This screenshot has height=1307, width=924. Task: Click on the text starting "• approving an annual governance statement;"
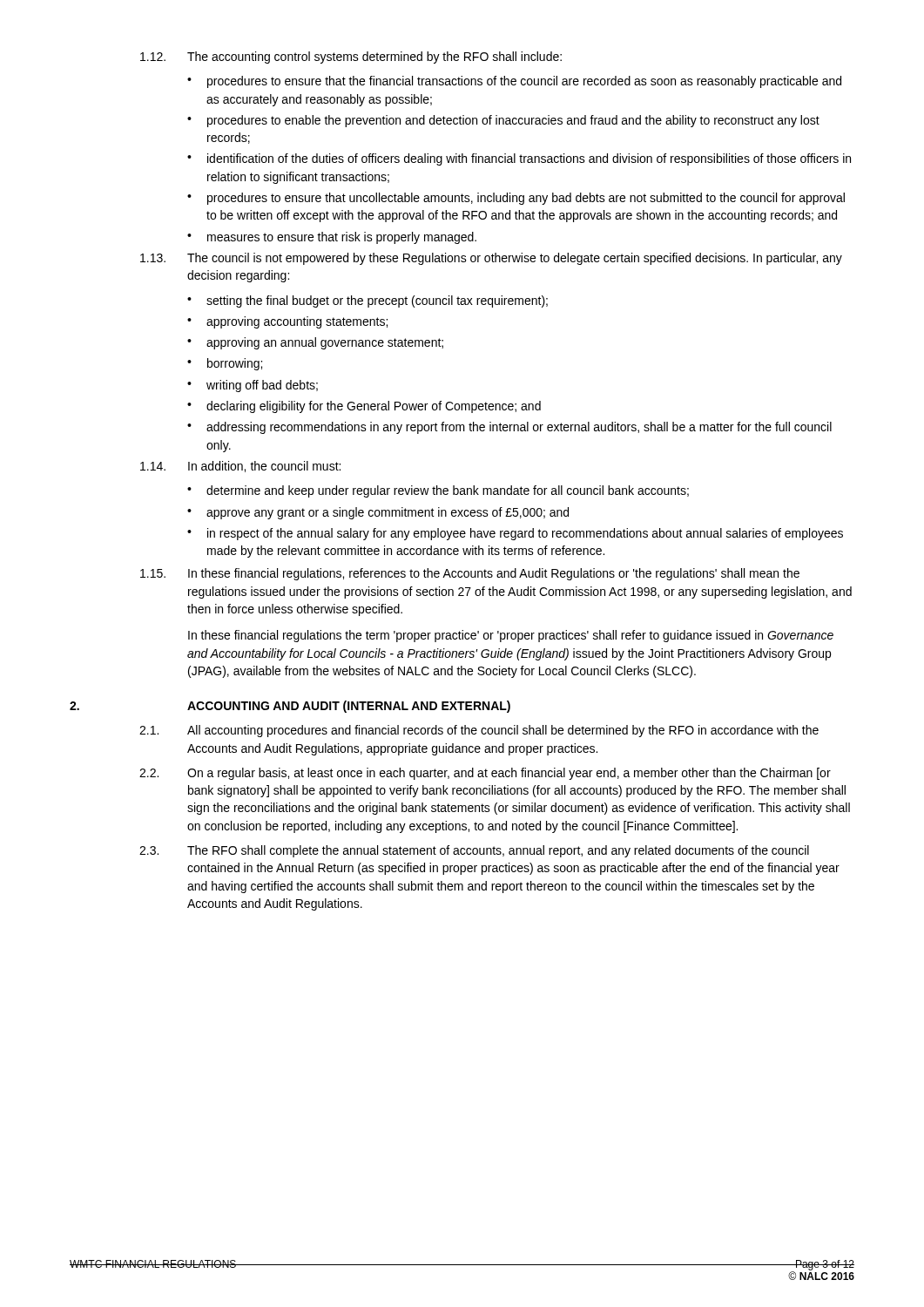point(315,343)
